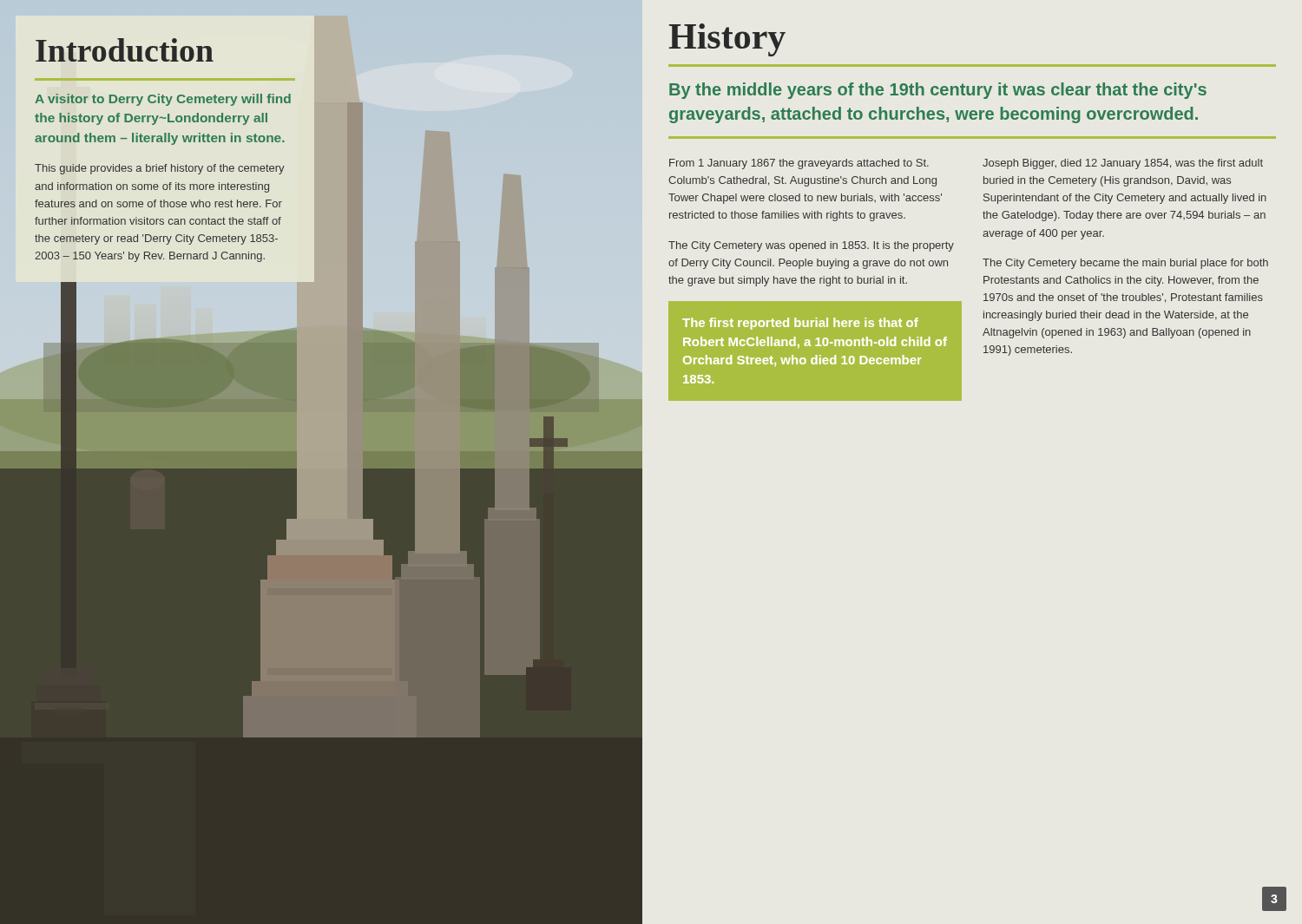
Task: Find the text block starting "The first reported burial here"
Action: (815, 351)
